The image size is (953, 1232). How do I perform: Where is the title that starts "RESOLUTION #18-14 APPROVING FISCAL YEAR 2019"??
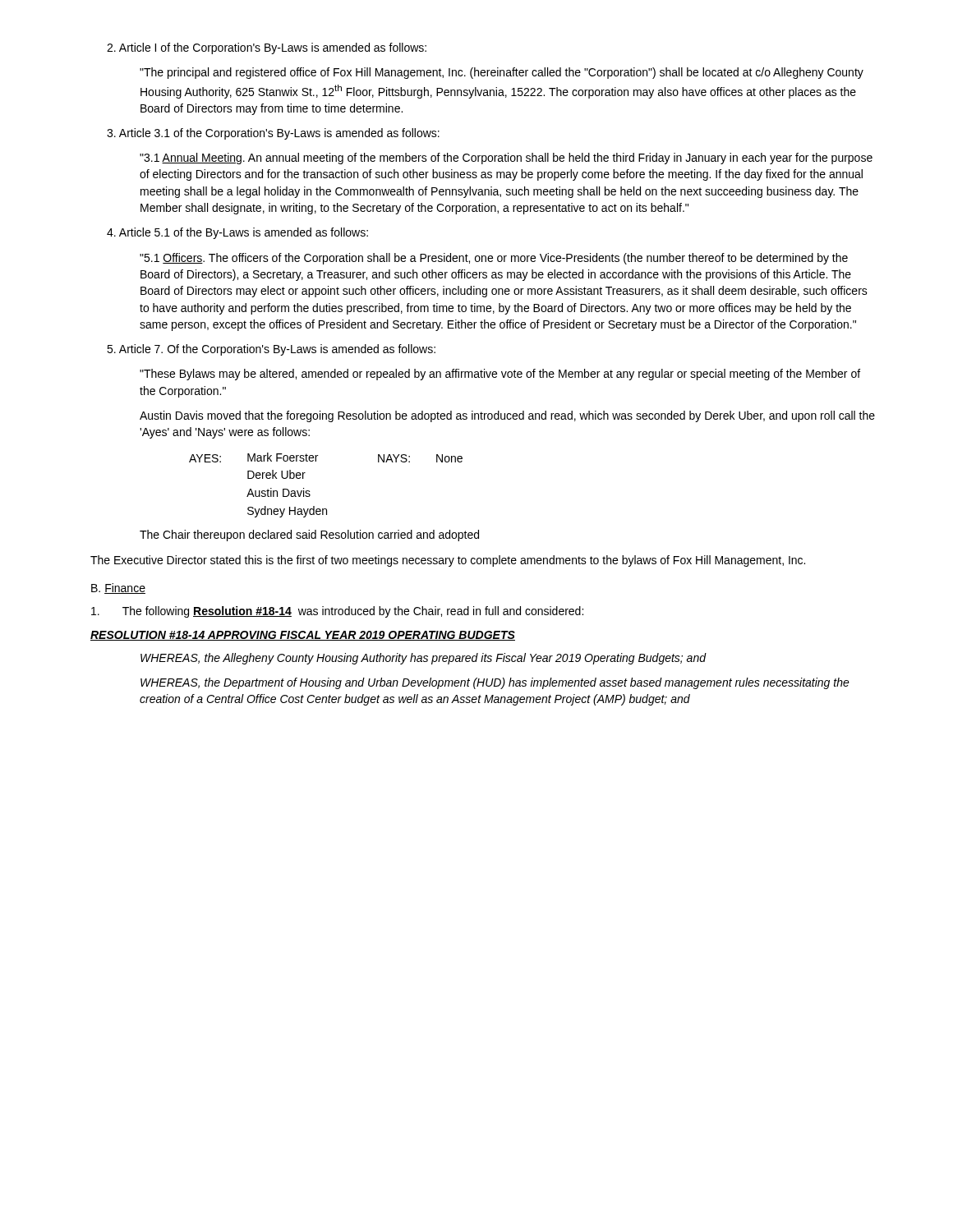303,635
